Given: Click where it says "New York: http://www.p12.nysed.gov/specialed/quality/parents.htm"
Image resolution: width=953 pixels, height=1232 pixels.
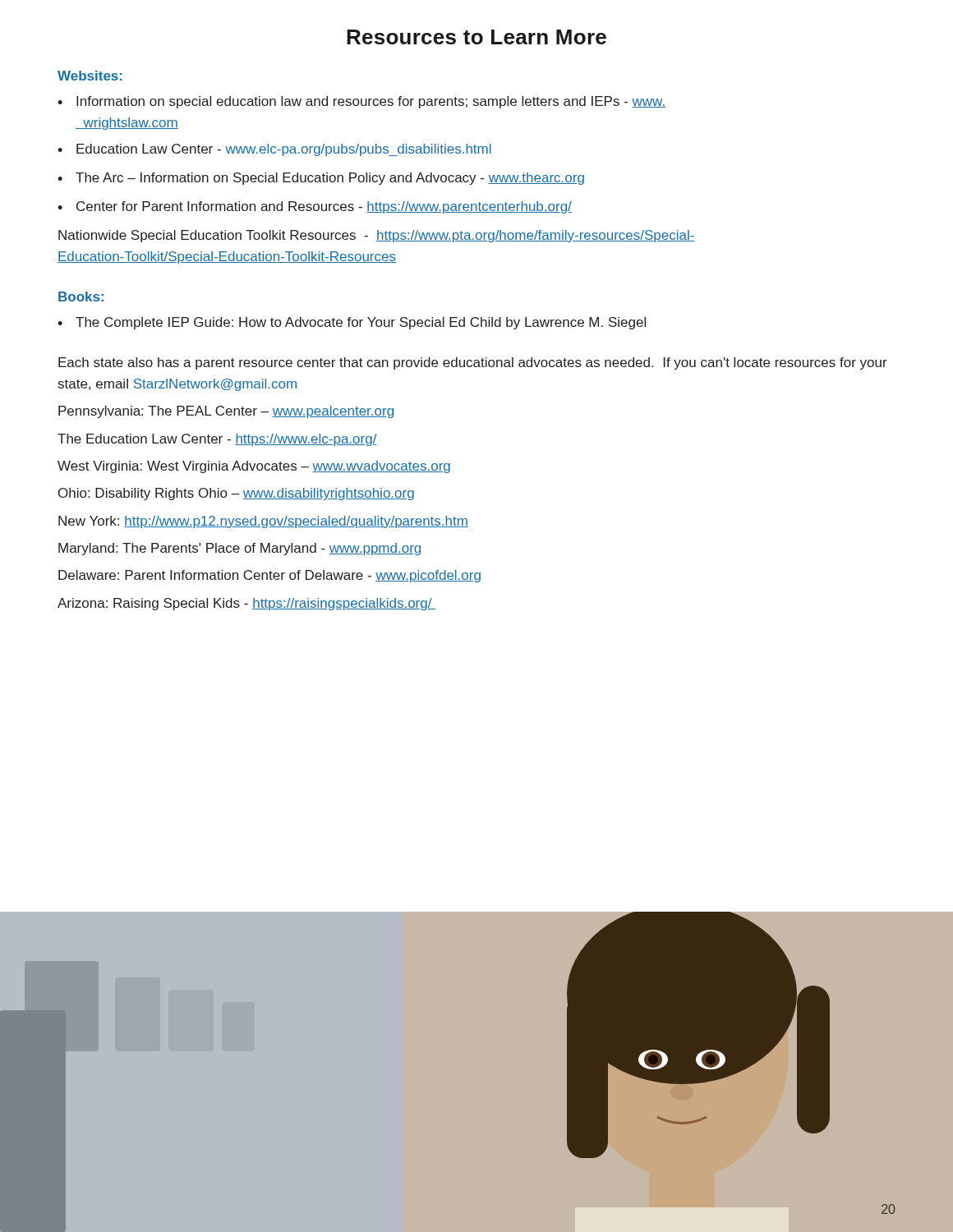Looking at the screenshot, I should (x=263, y=521).
